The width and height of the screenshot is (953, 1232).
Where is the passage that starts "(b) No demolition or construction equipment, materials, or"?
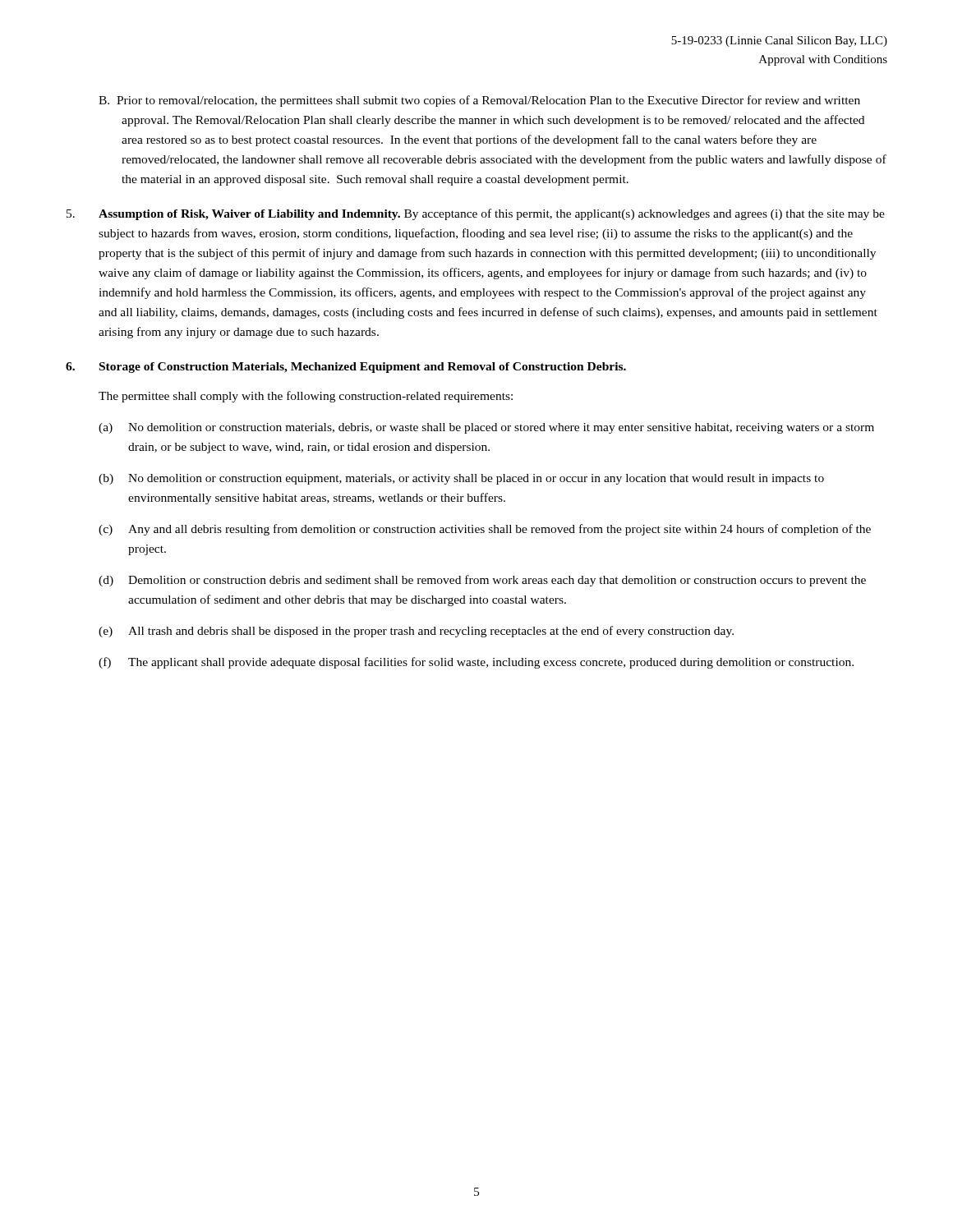[x=493, y=488]
